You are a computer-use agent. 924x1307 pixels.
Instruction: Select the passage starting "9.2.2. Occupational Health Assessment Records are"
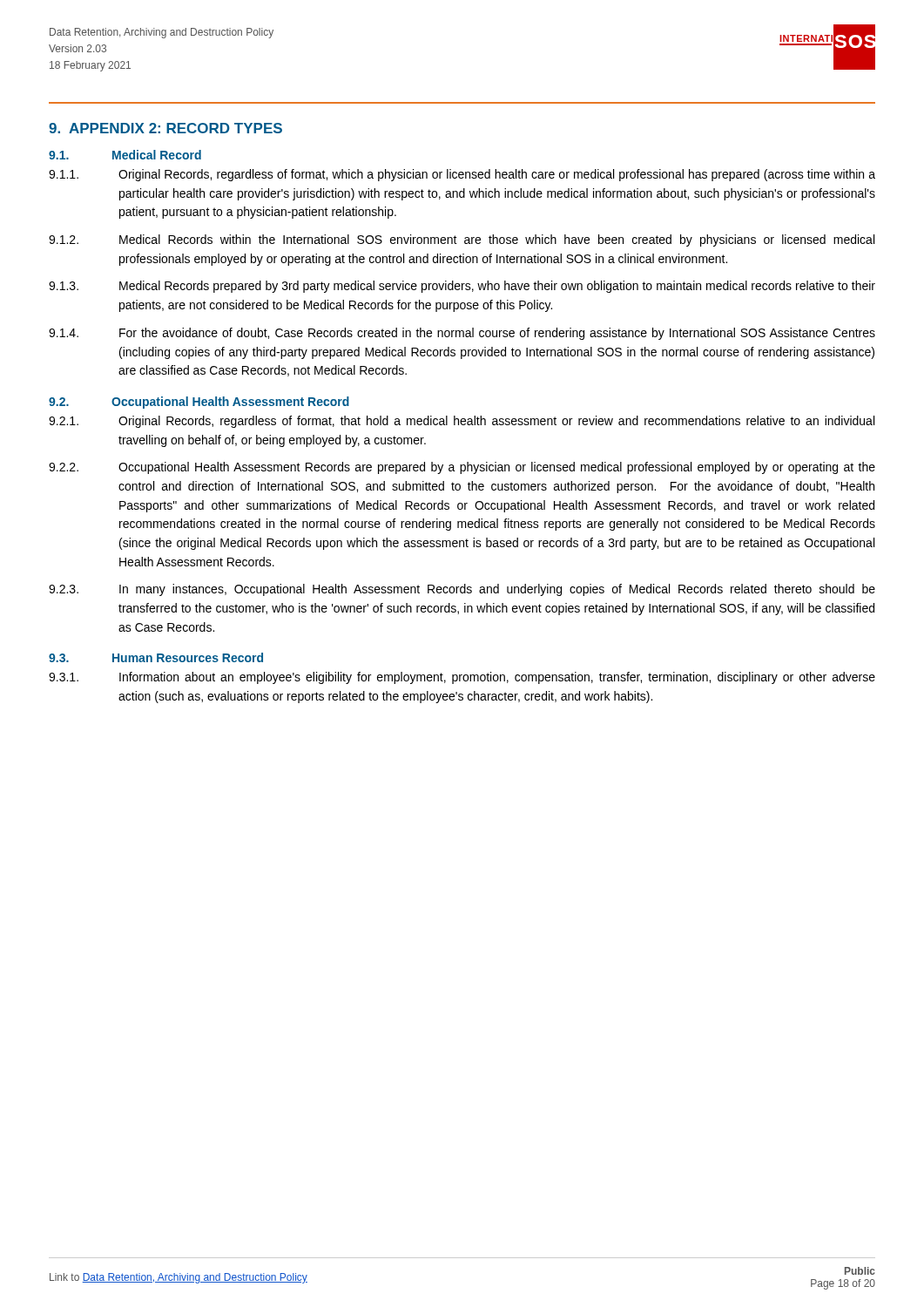(x=462, y=515)
